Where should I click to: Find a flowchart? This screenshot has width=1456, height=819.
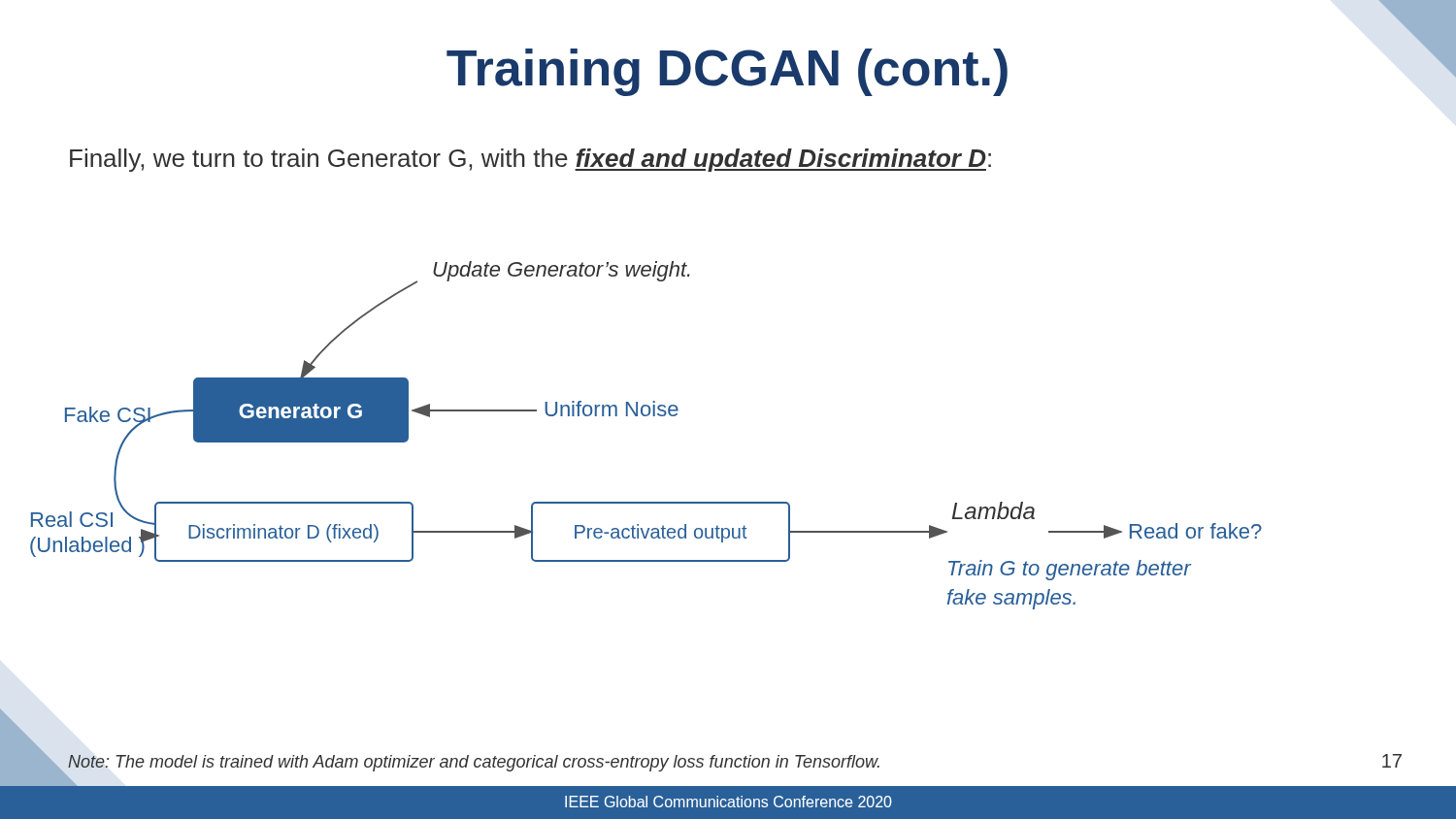click(728, 446)
